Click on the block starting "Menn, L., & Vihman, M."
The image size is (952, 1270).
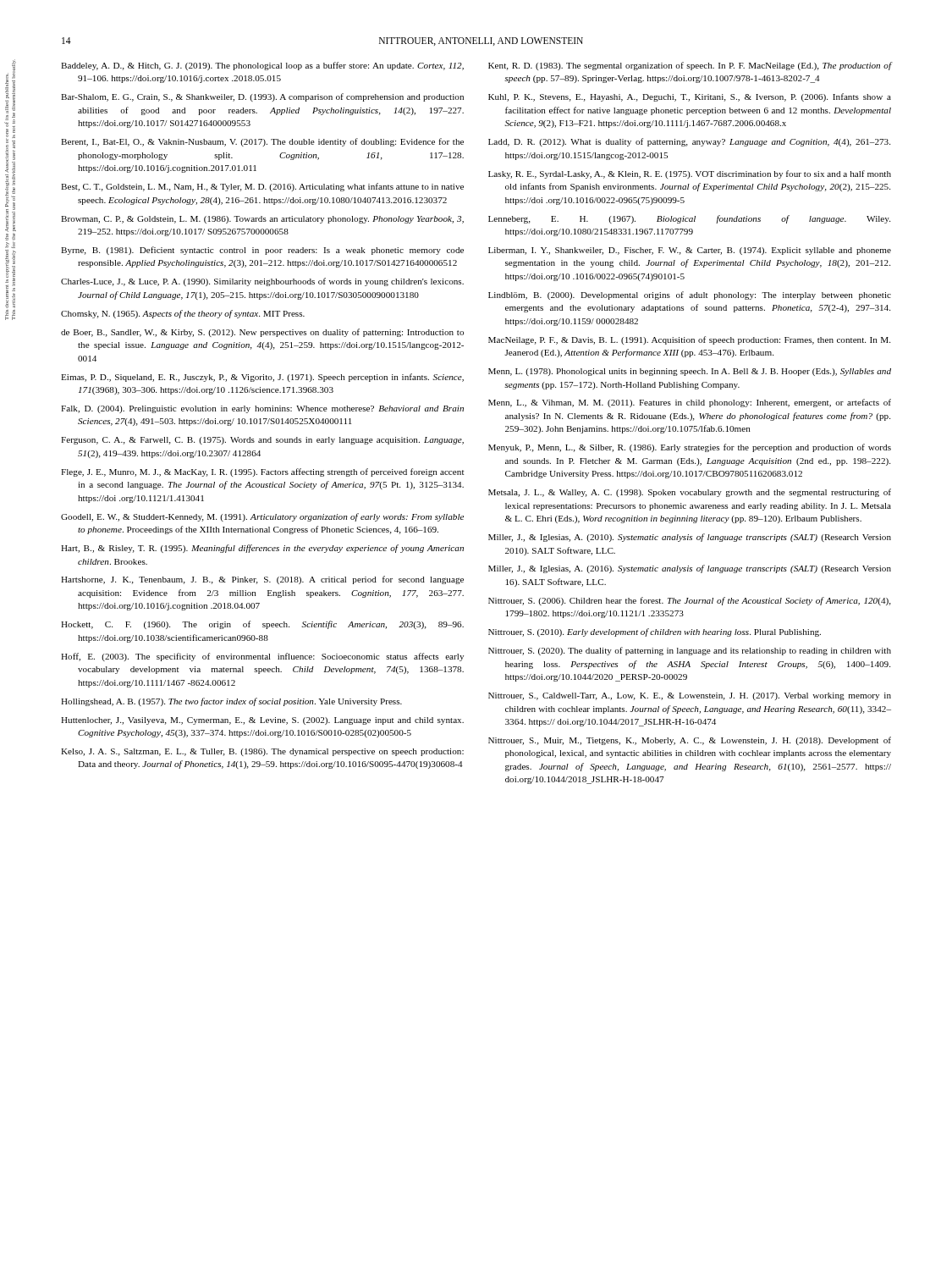point(689,416)
